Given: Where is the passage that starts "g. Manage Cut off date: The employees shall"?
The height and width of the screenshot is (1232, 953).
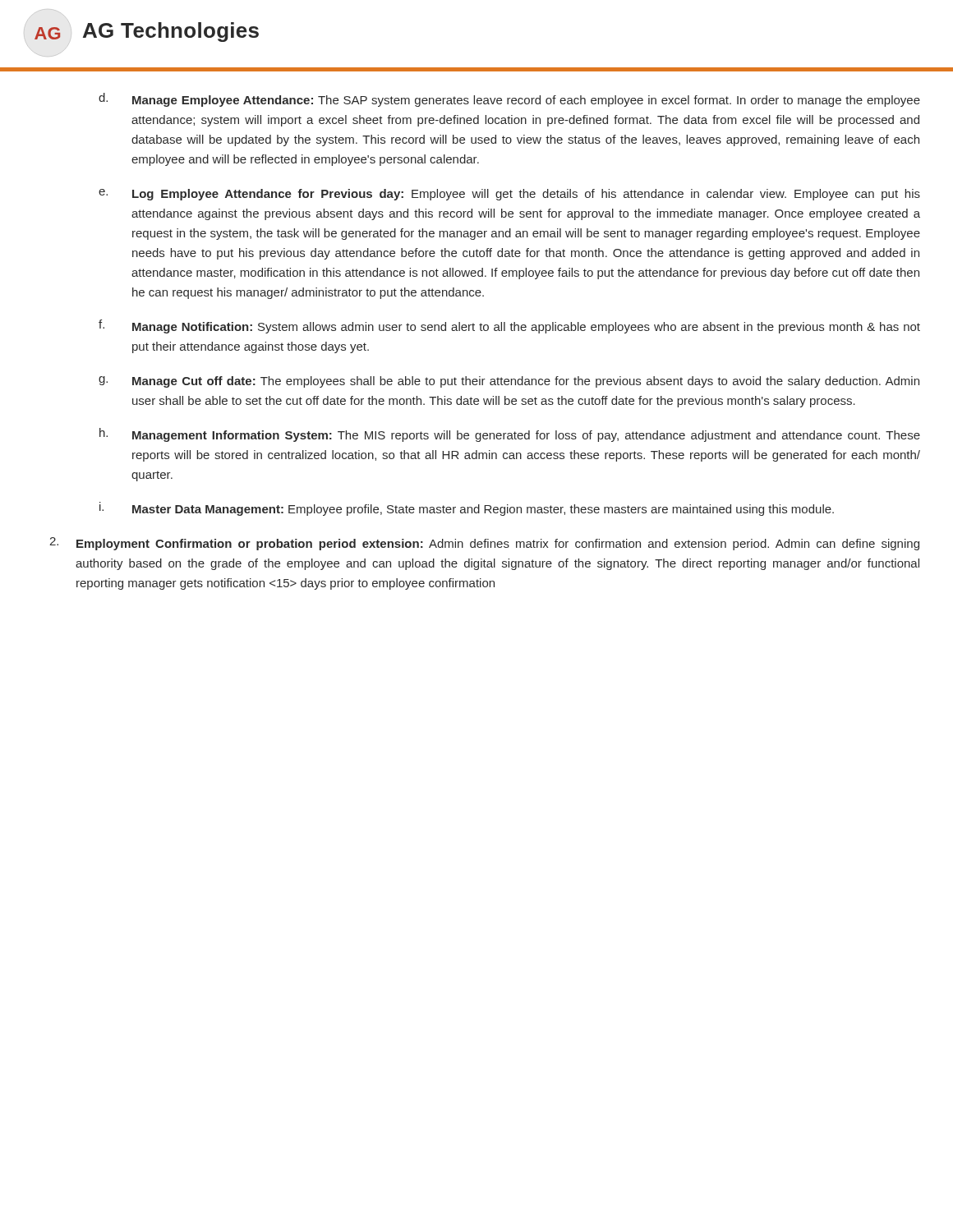Looking at the screenshot, I should point(509,391).
